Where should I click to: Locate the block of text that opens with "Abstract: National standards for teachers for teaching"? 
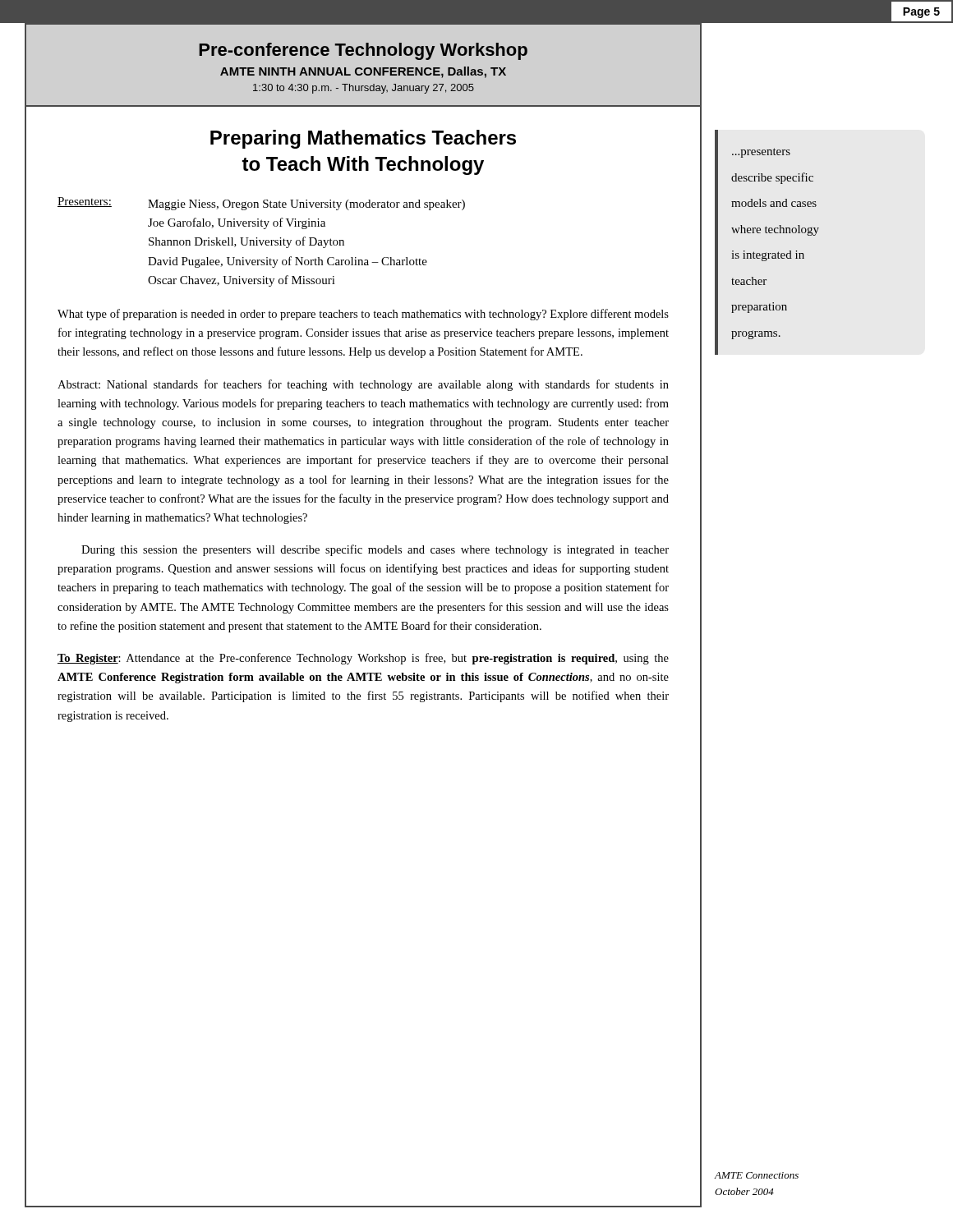363,451
